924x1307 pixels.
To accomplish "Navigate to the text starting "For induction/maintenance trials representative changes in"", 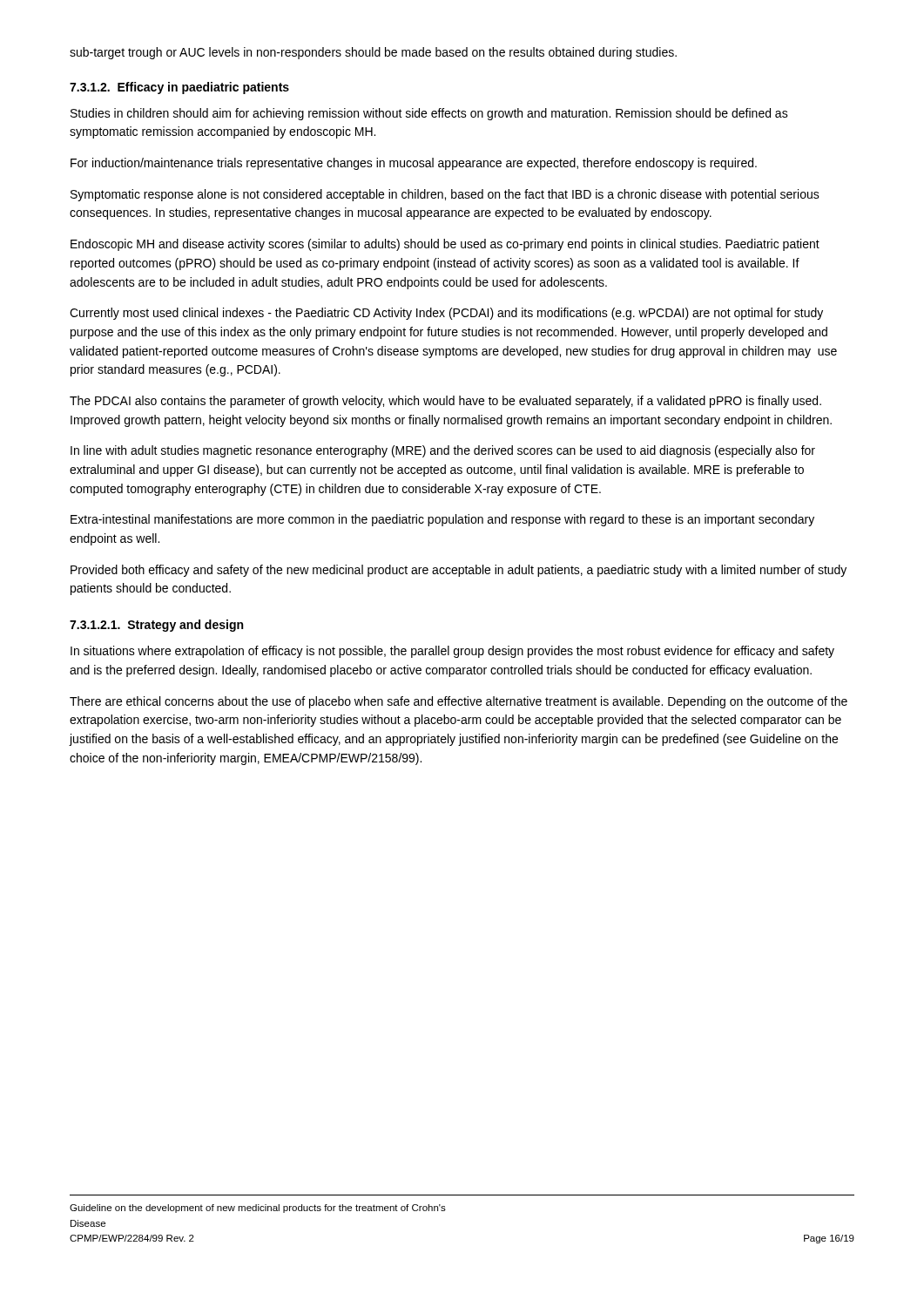I will coord(414,163).
